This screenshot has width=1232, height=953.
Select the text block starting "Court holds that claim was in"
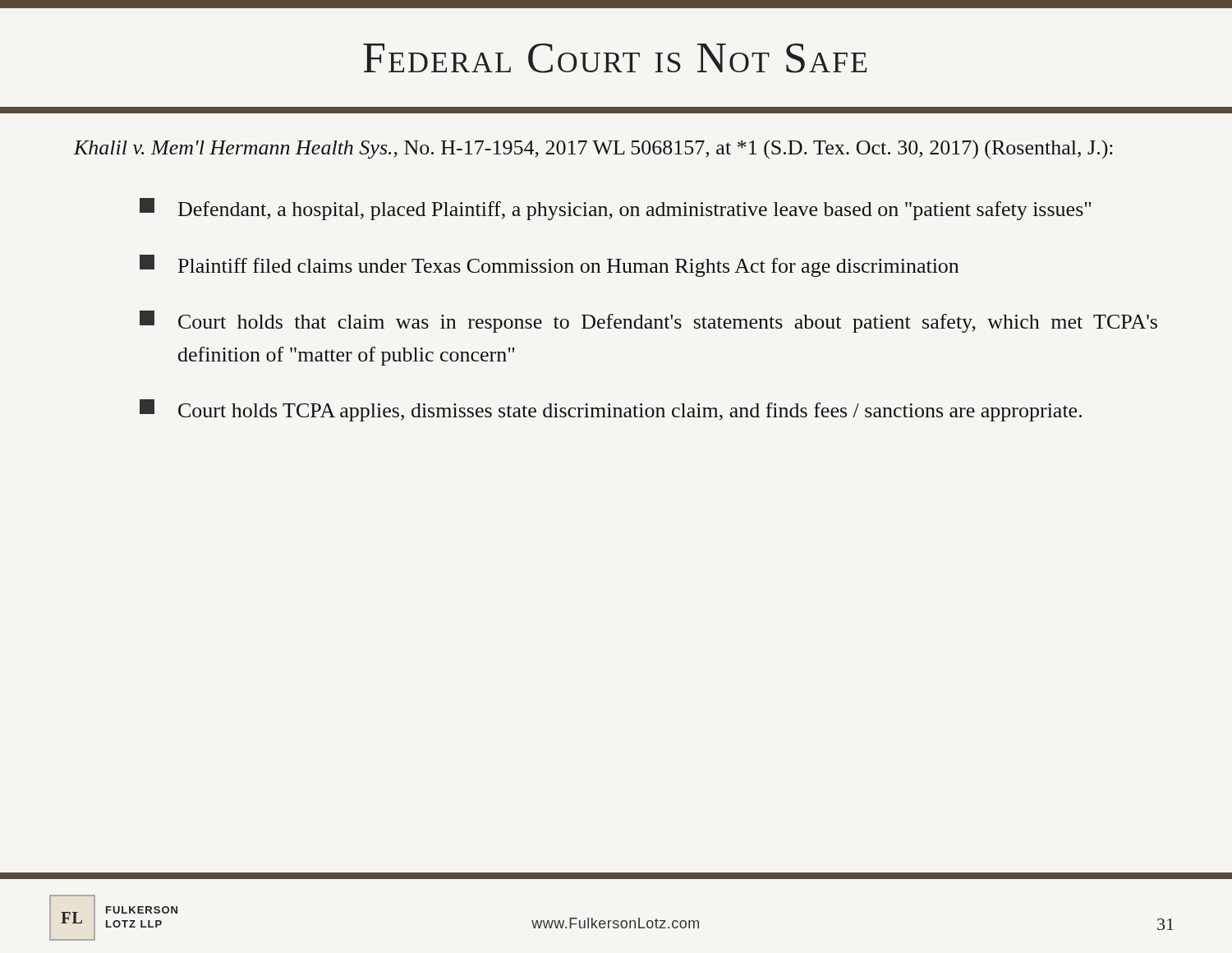(x=649, y=339)
